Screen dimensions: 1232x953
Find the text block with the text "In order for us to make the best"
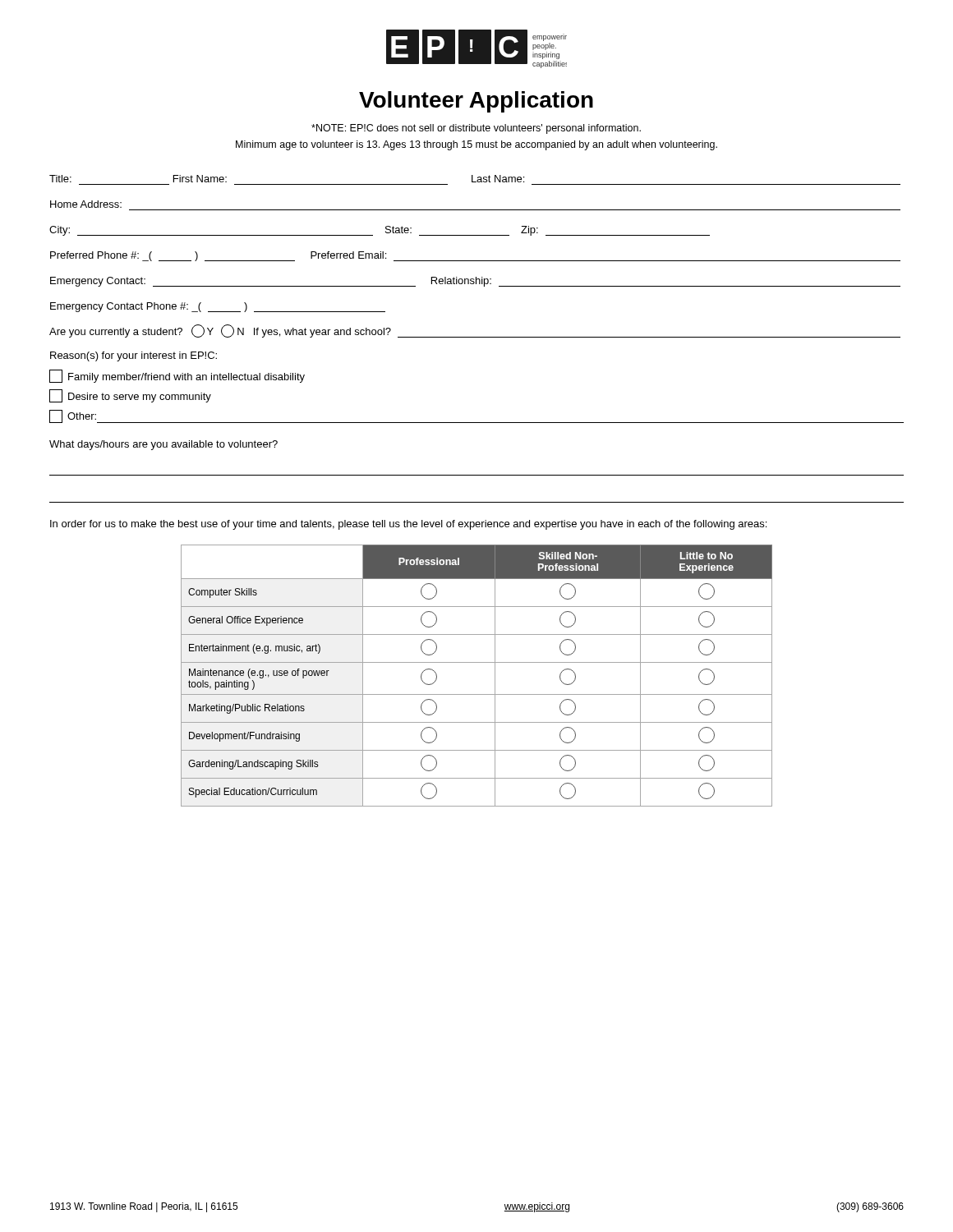(408, 524)
